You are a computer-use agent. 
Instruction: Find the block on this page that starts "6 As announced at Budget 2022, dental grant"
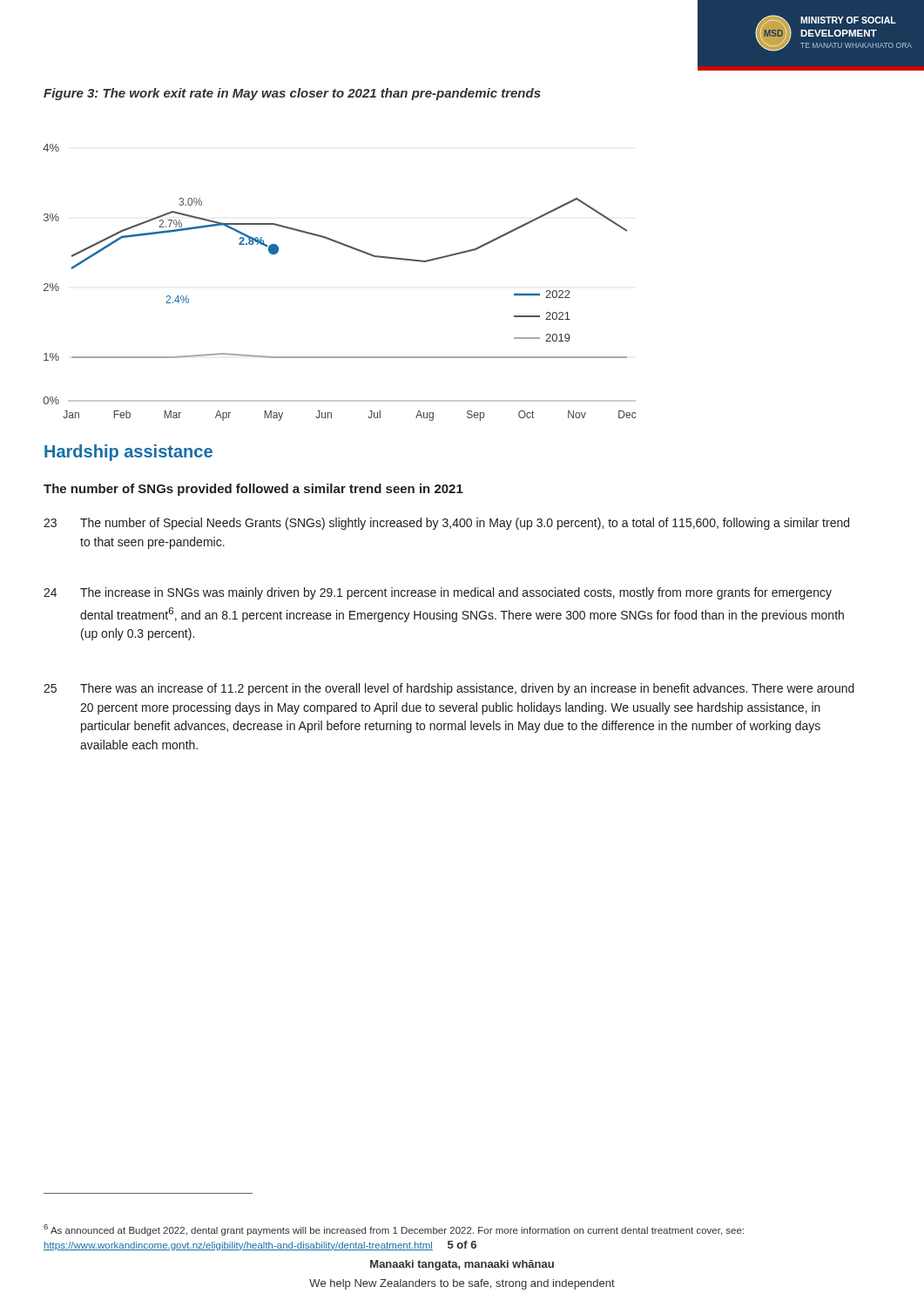pos(394,1236)
